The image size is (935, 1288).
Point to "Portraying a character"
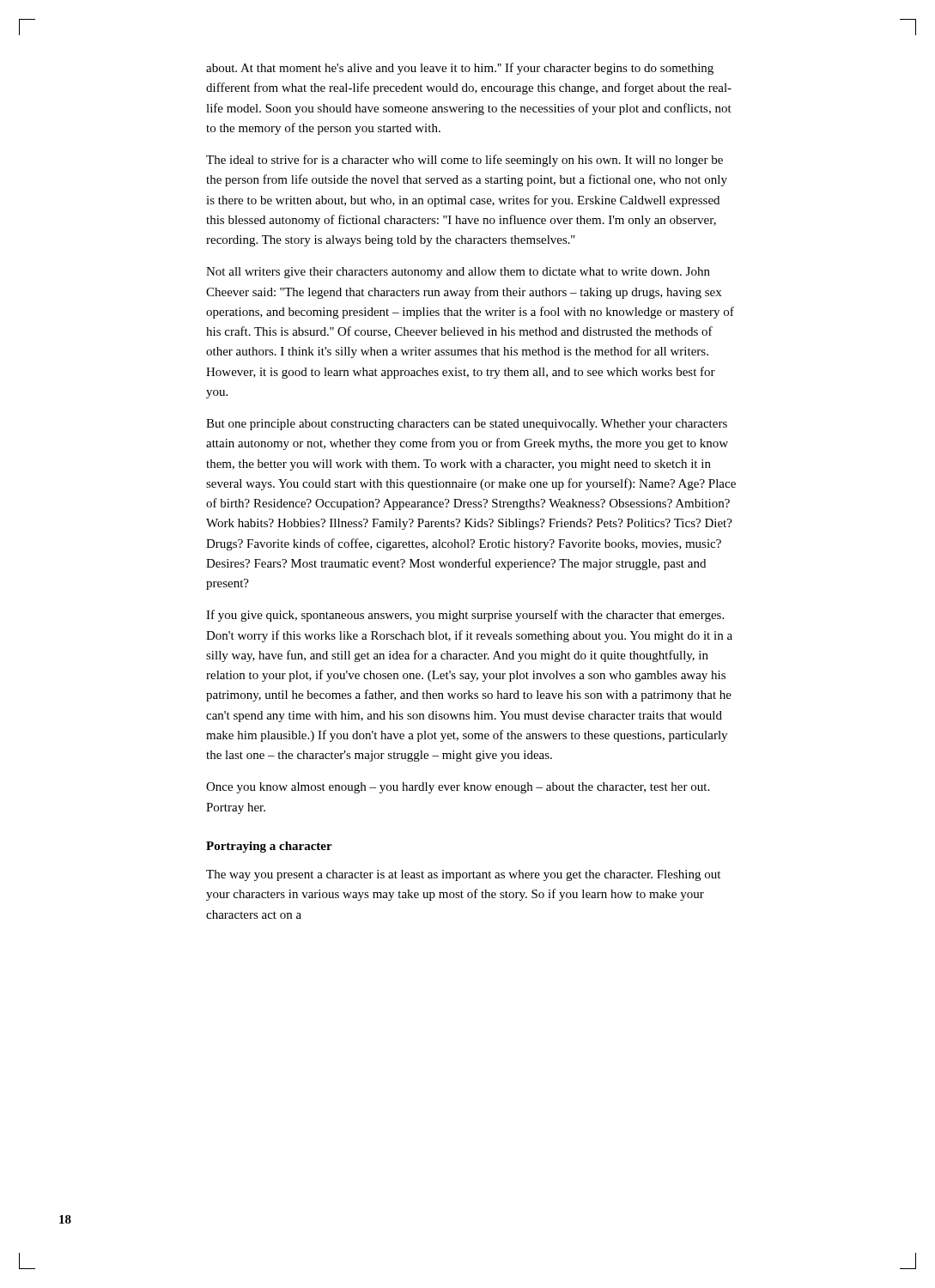pyautogui.click(x=269, y=846)
